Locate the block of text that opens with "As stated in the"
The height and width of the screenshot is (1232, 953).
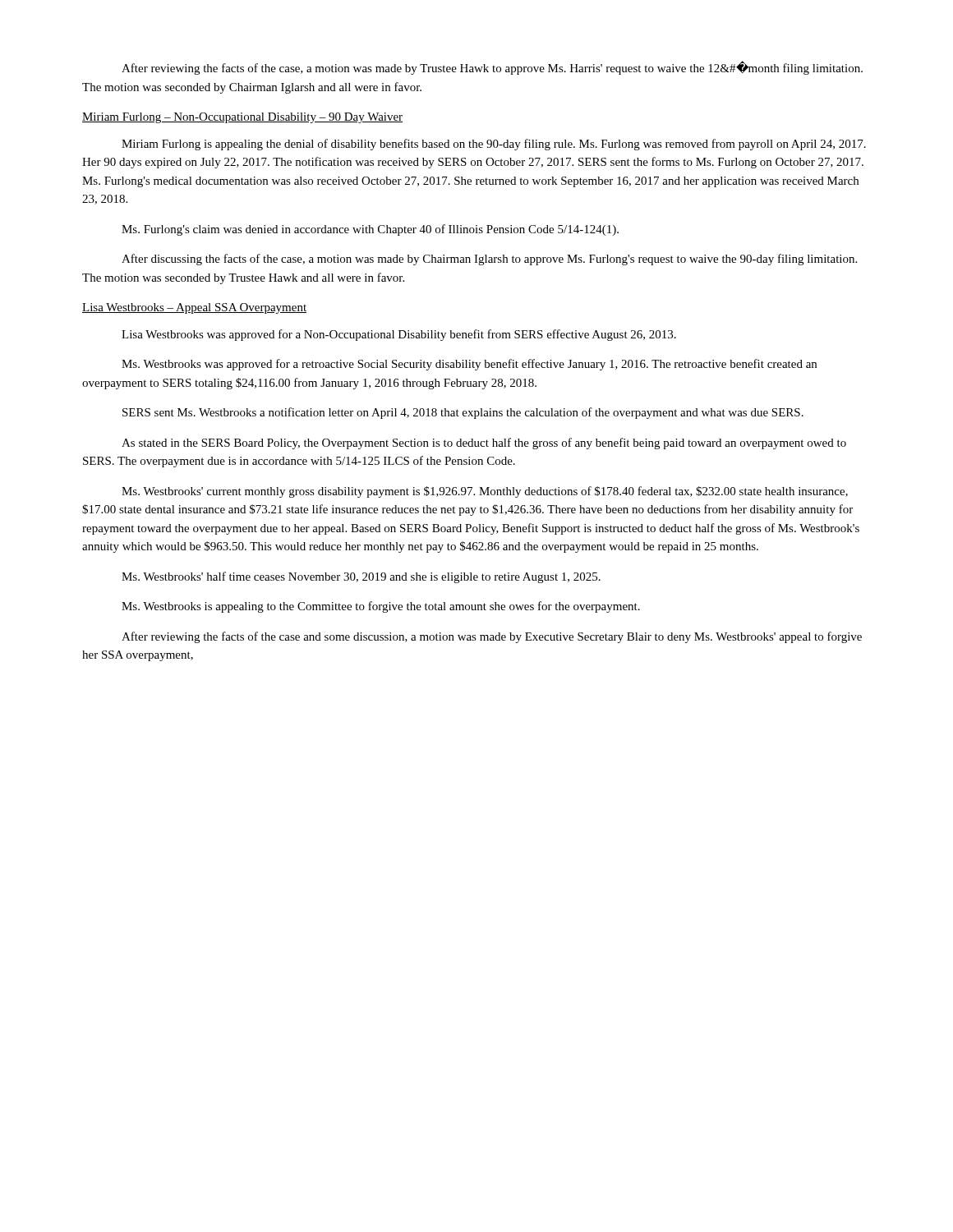[476, 452]
